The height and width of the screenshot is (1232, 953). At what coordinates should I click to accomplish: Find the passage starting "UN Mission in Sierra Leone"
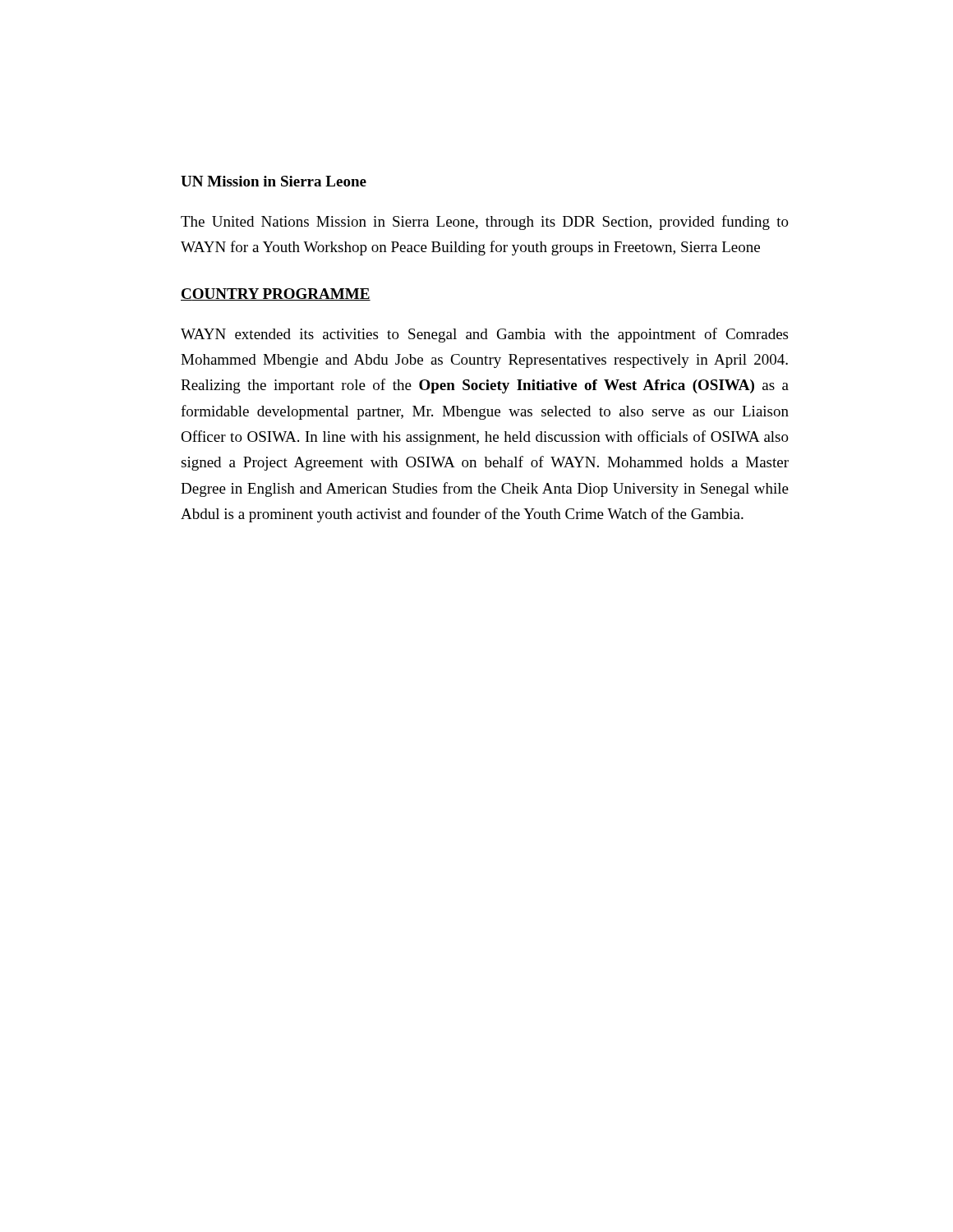pyautogui.click(x=274, y=181)
